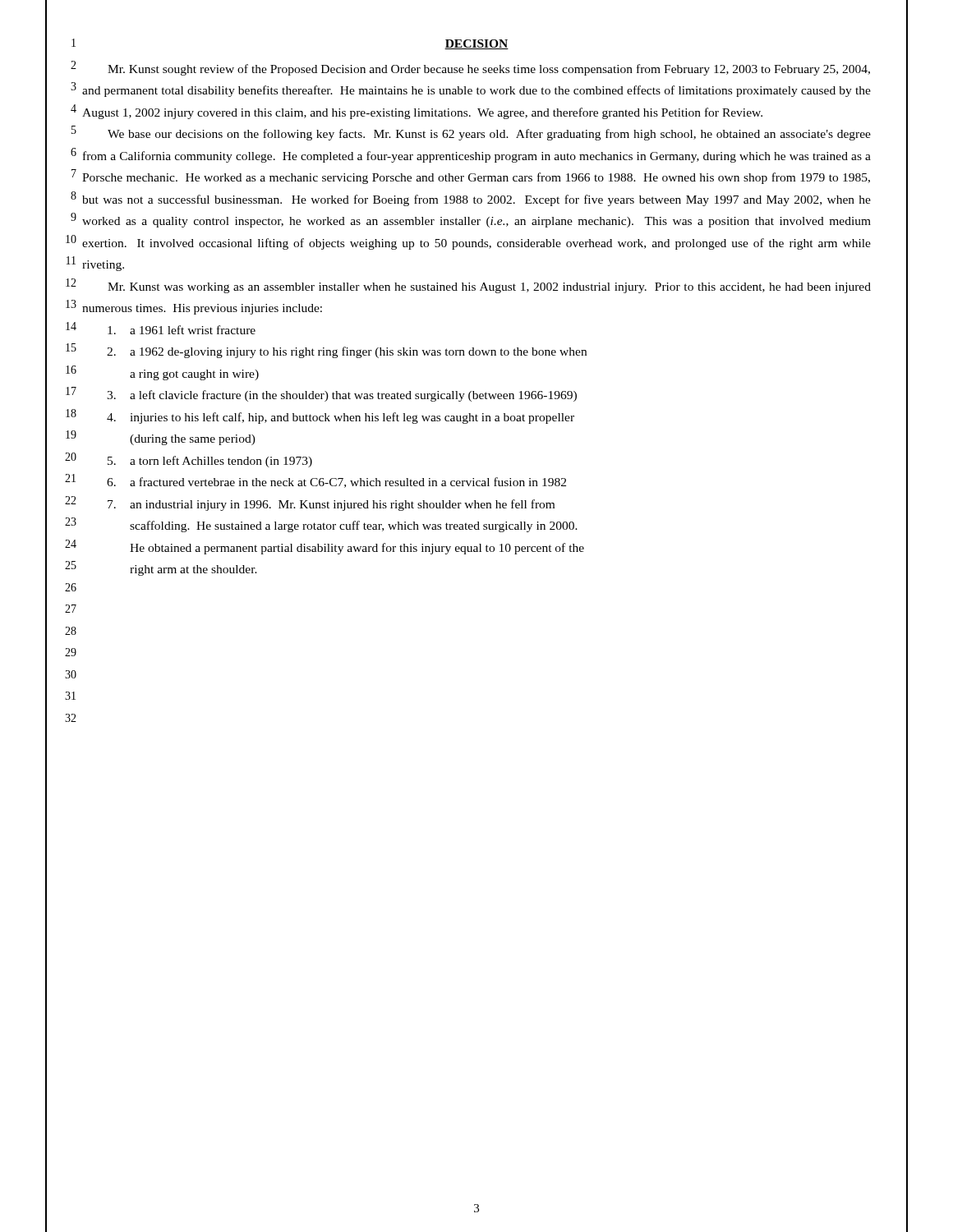The image size is (953, 1232).
Task: Select the block starting "Mr. Kunst was working as an assembler"
Action: [x=476, y=297]
